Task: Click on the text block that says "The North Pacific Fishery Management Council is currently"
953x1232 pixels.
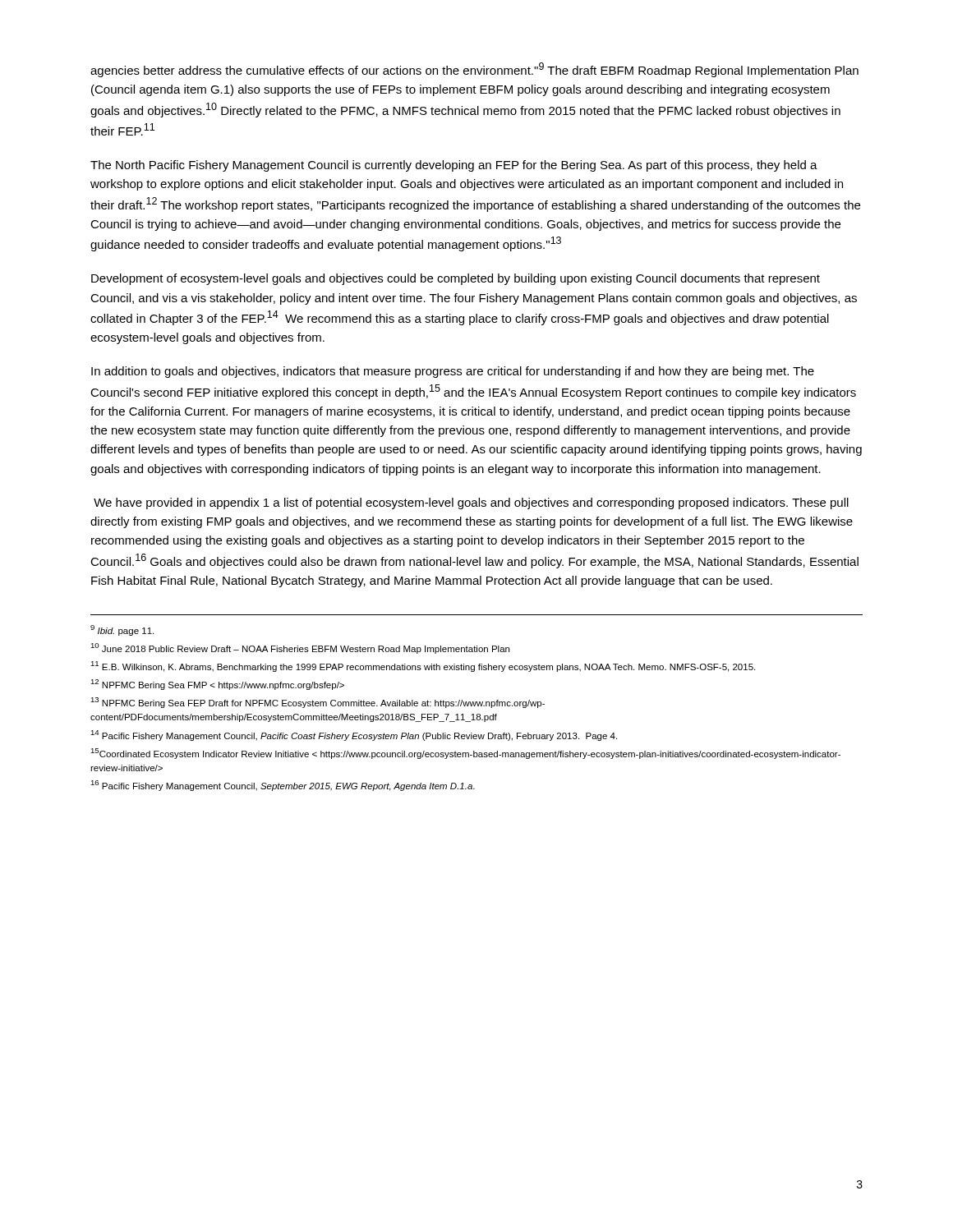Action: point(476,205)
